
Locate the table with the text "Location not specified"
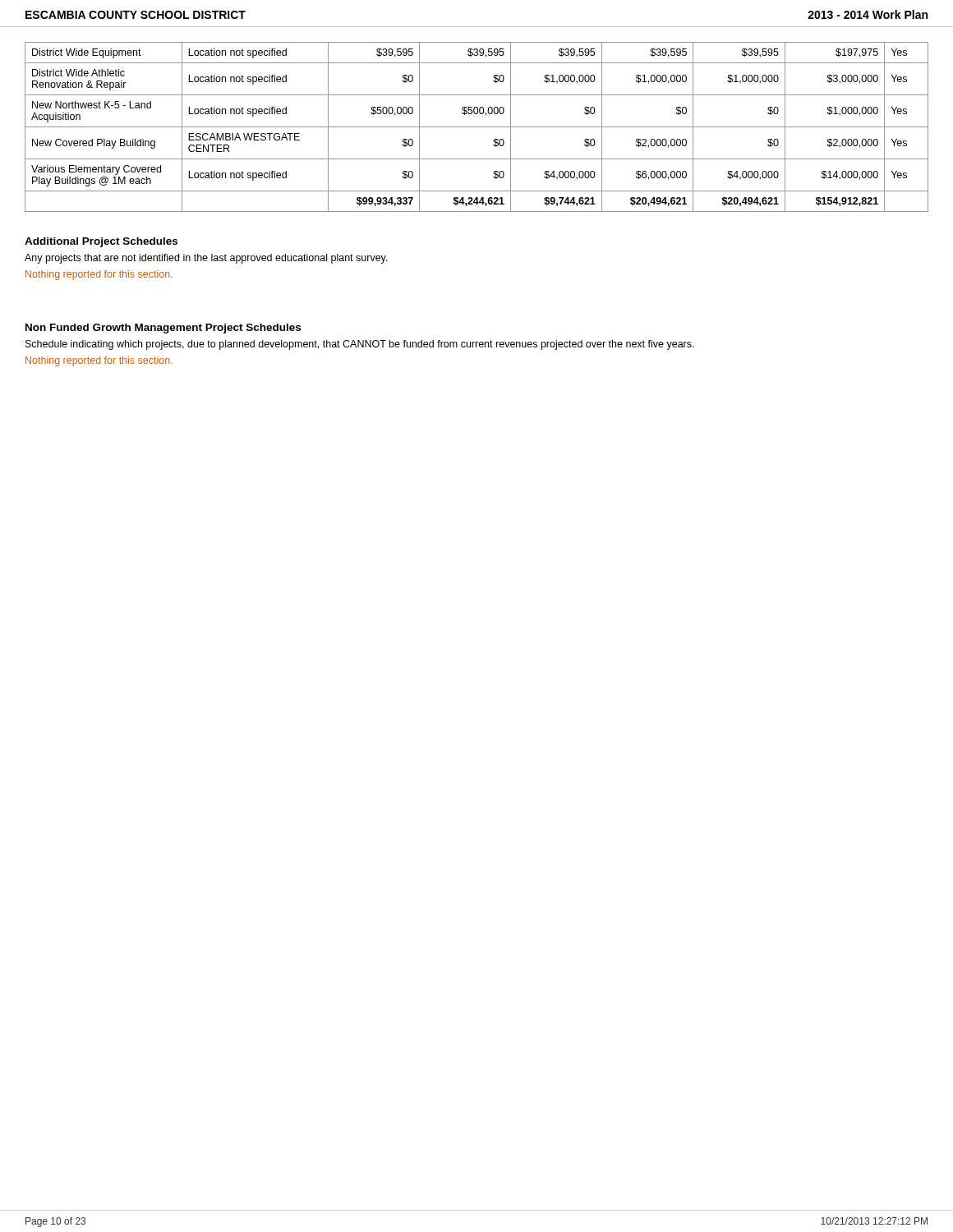pos(476,127)
